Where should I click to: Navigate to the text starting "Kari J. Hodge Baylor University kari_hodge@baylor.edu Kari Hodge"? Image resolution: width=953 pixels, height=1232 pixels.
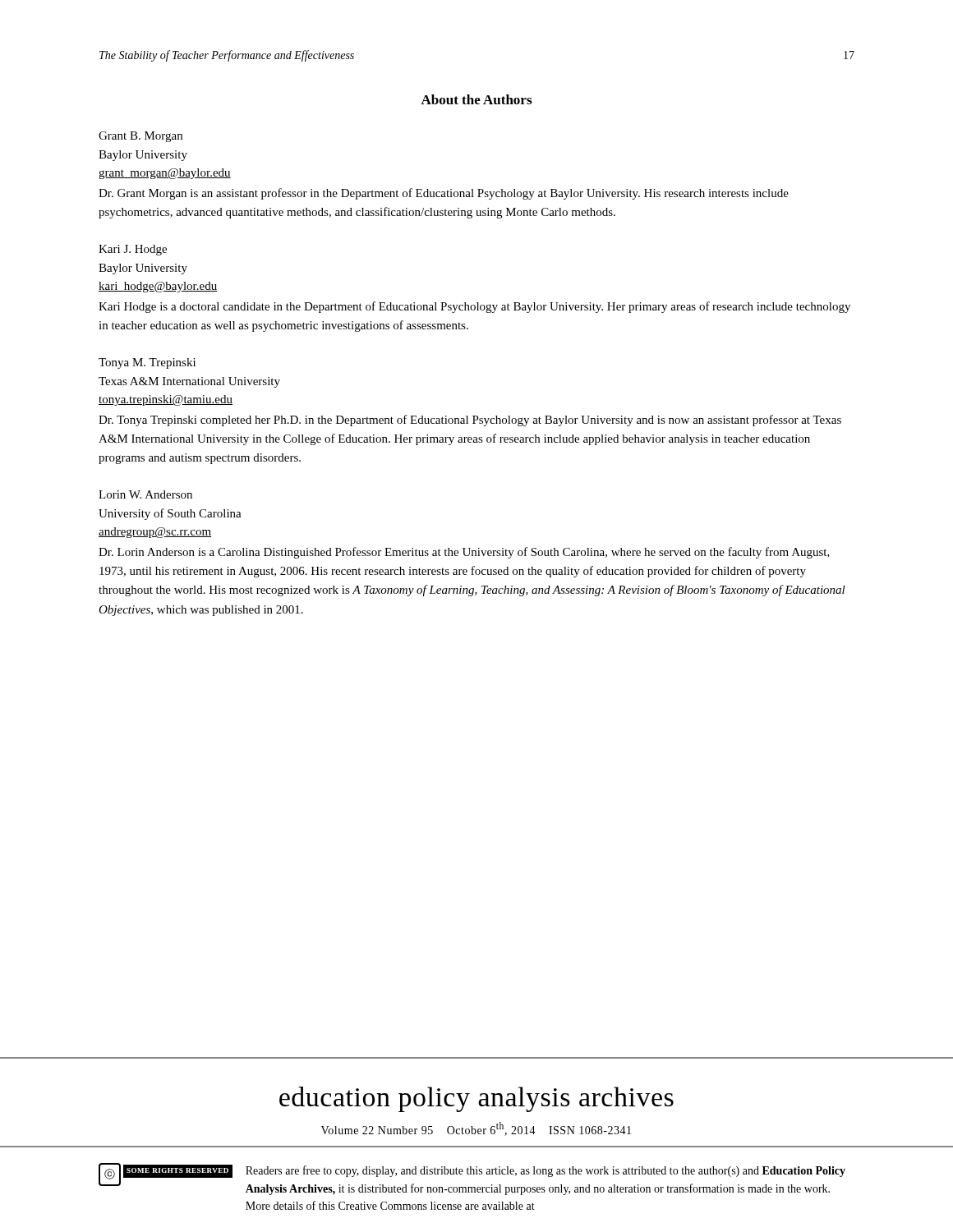point(133,250)
